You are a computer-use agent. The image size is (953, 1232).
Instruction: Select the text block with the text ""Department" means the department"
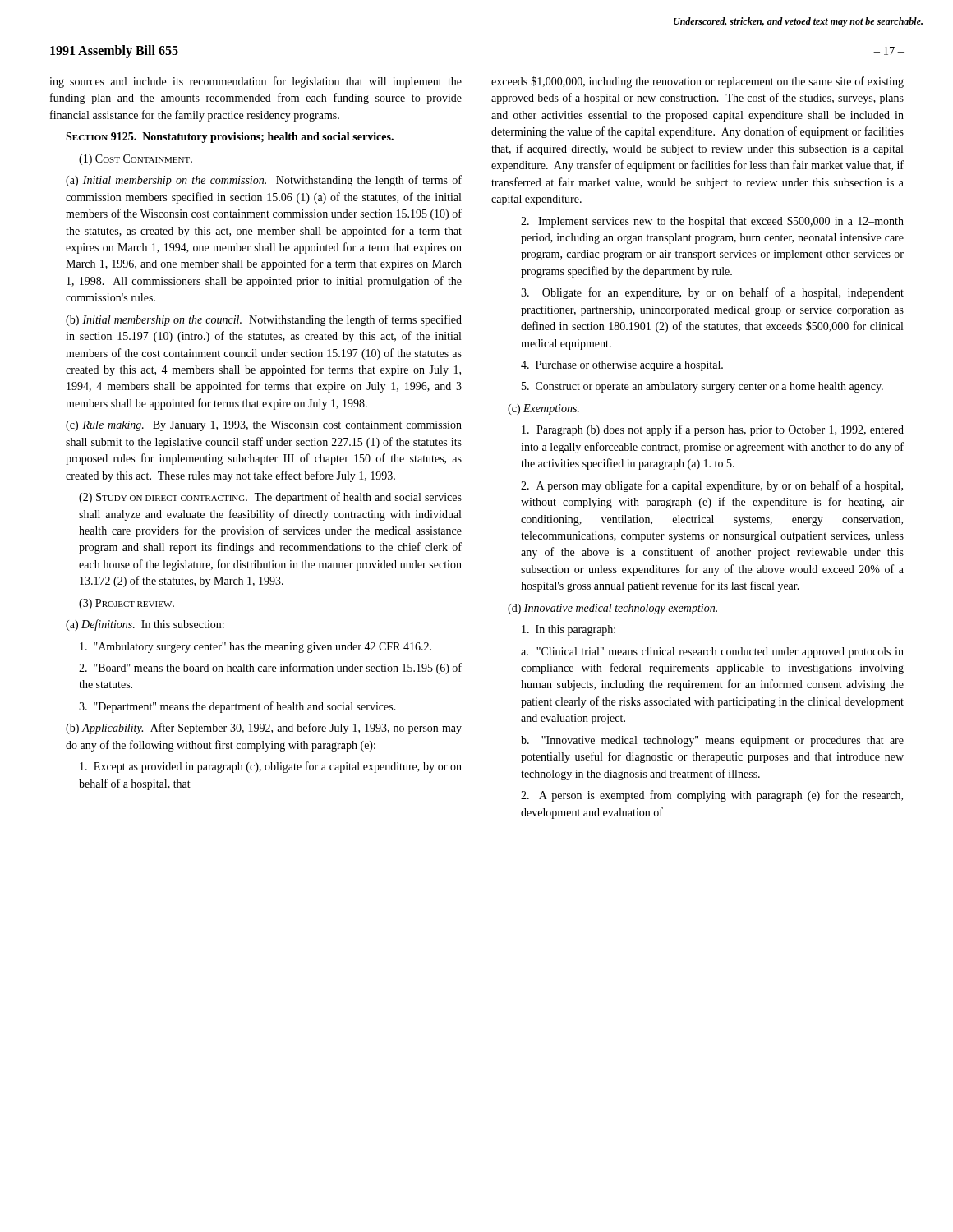click(238, 707)
